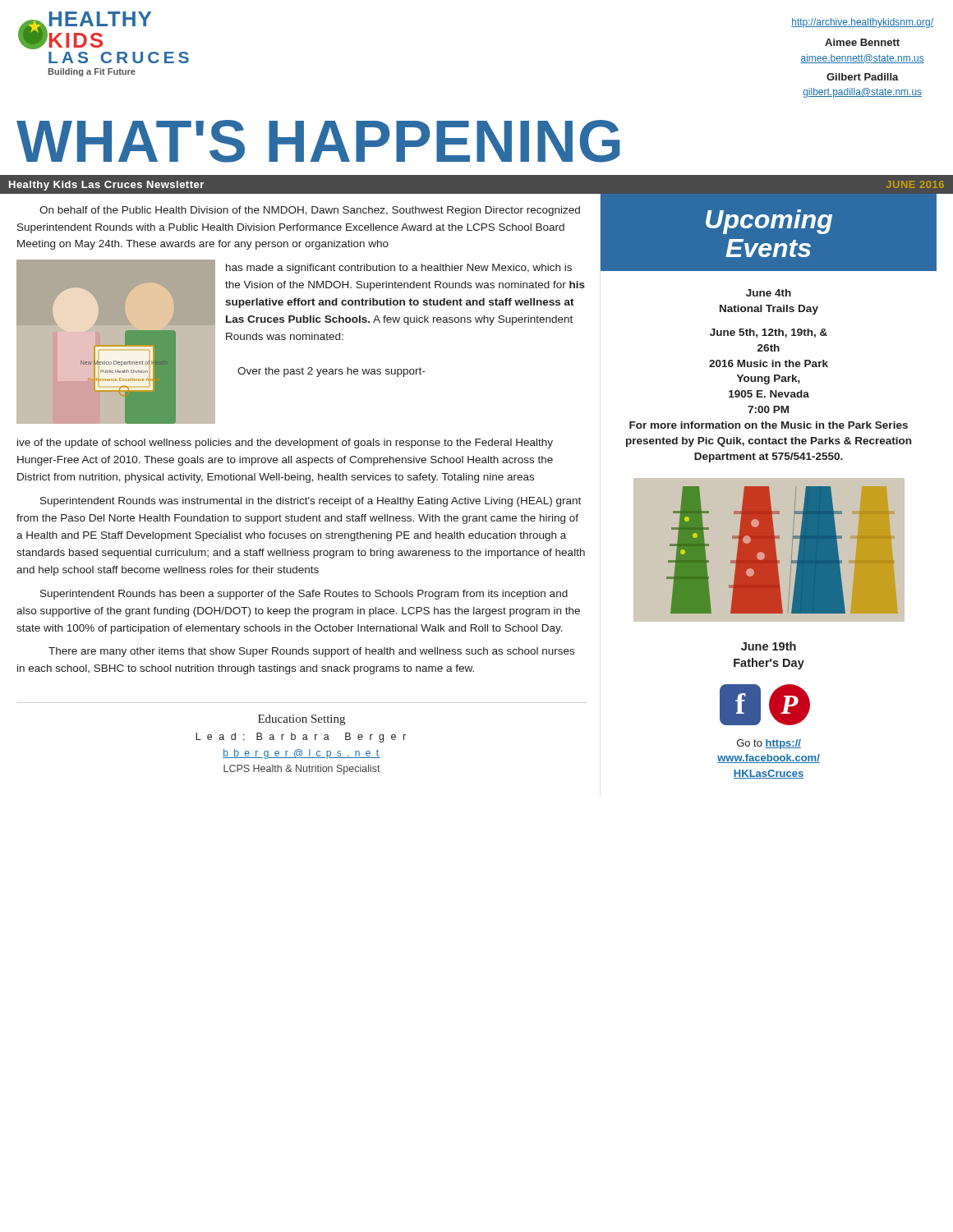Locate the text "WHAT'S HAPPENING"
The height and width of the screenshot is (1232, 953).
click(x=476, y=141)
